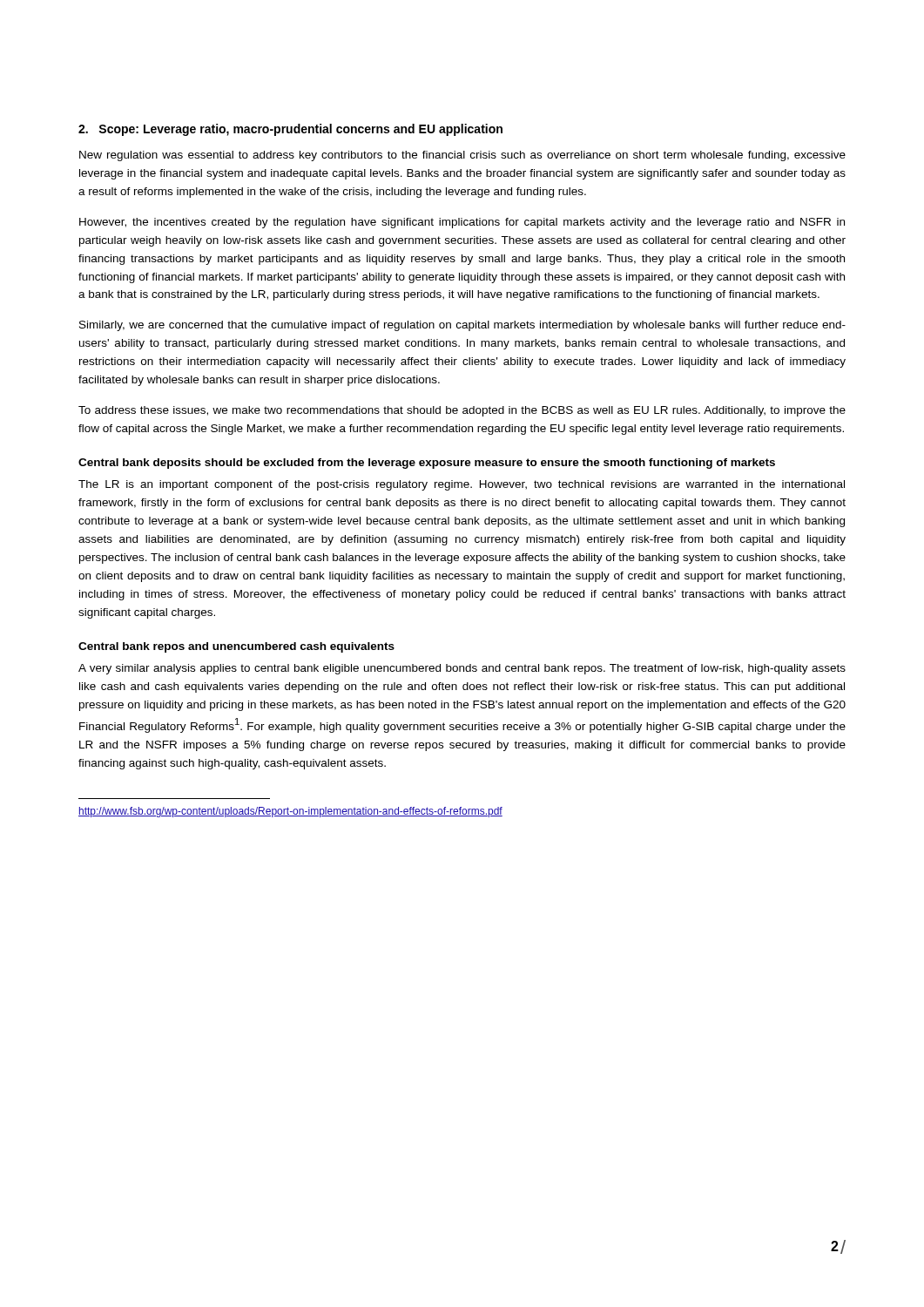Locate the text block that says "New regulation was"
The width and height of the screenshot is (924, 1307).
coord(462,174)
